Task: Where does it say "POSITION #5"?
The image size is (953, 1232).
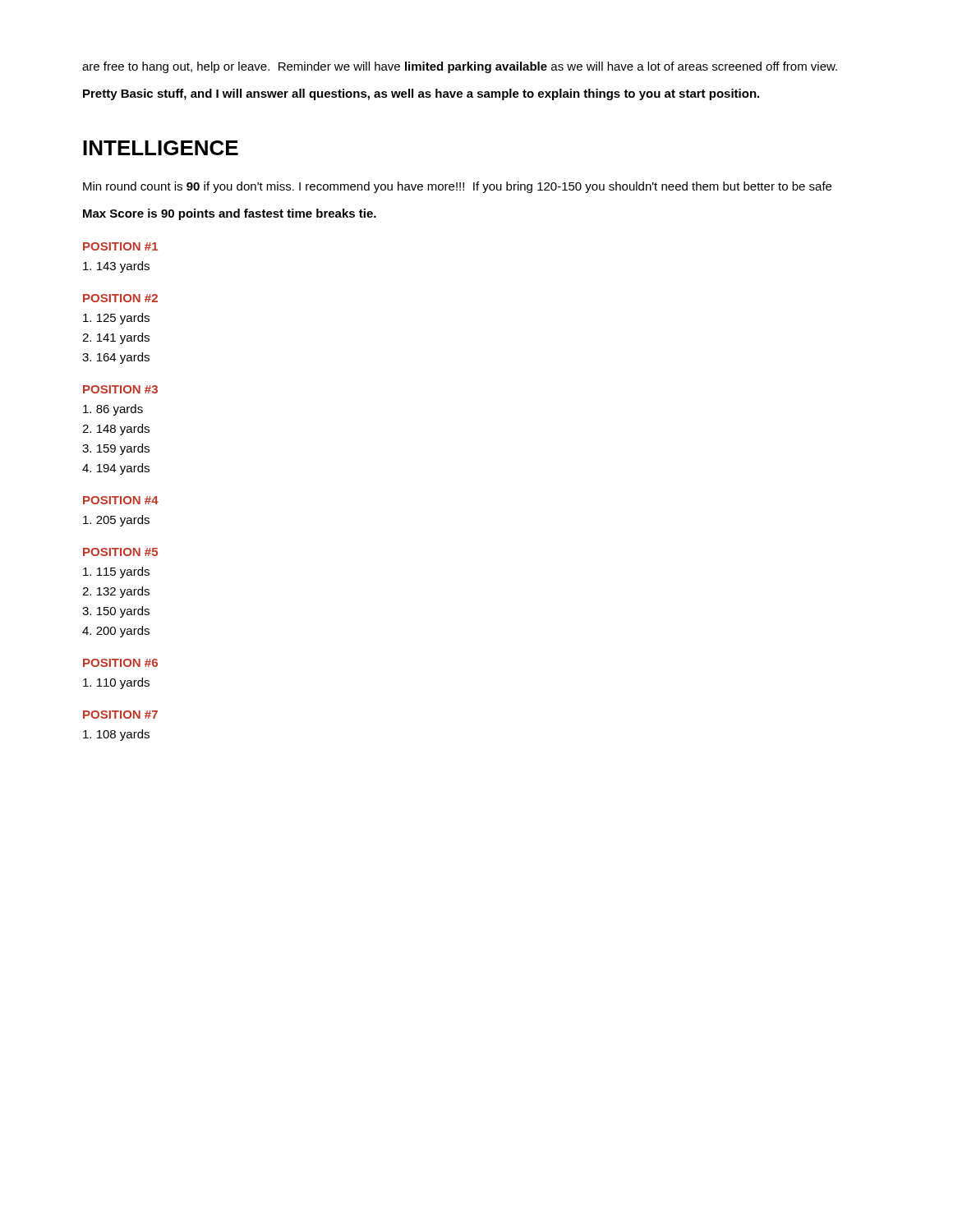Action: tap(120, 552)
